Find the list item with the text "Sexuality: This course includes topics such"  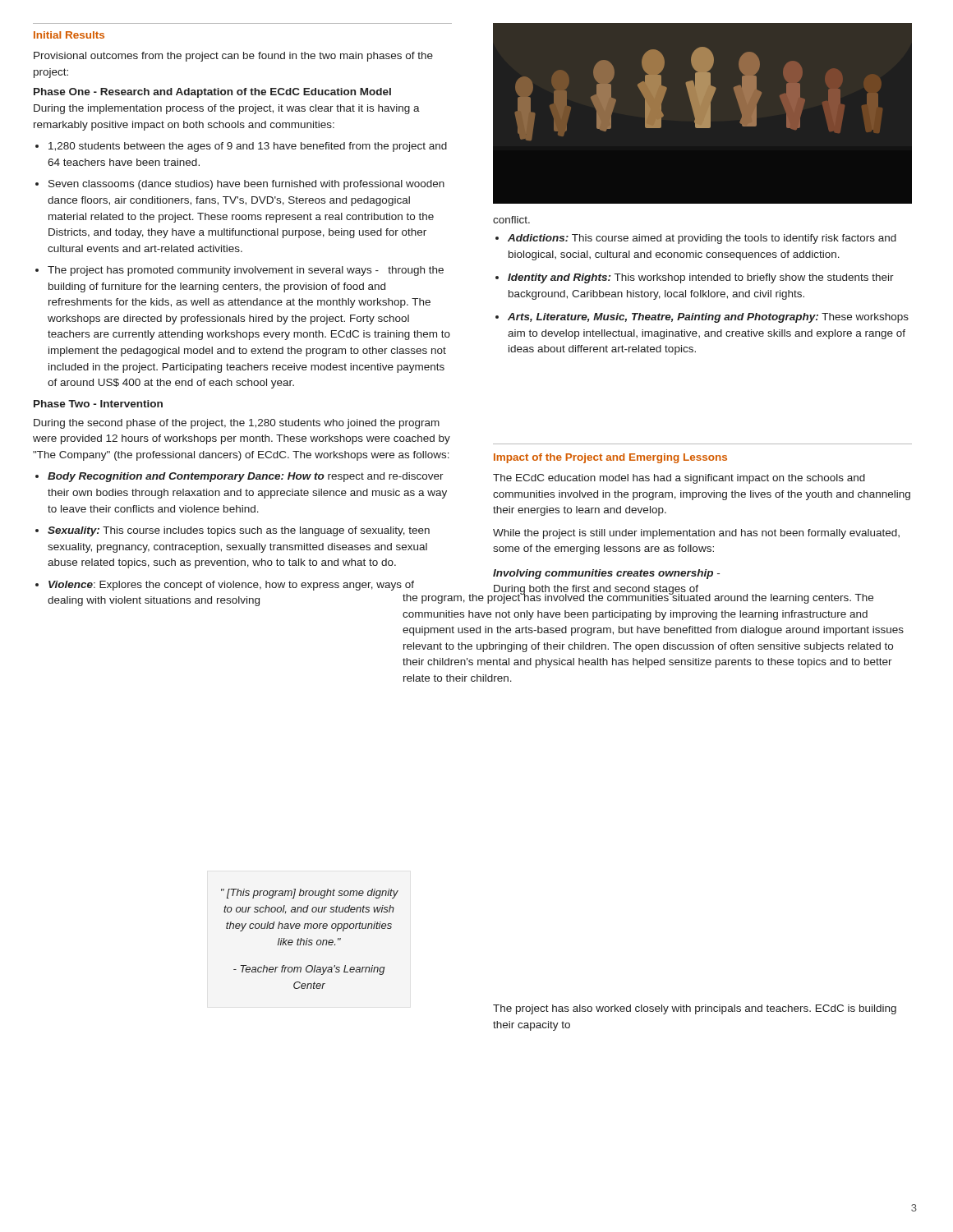pos(239,546)
